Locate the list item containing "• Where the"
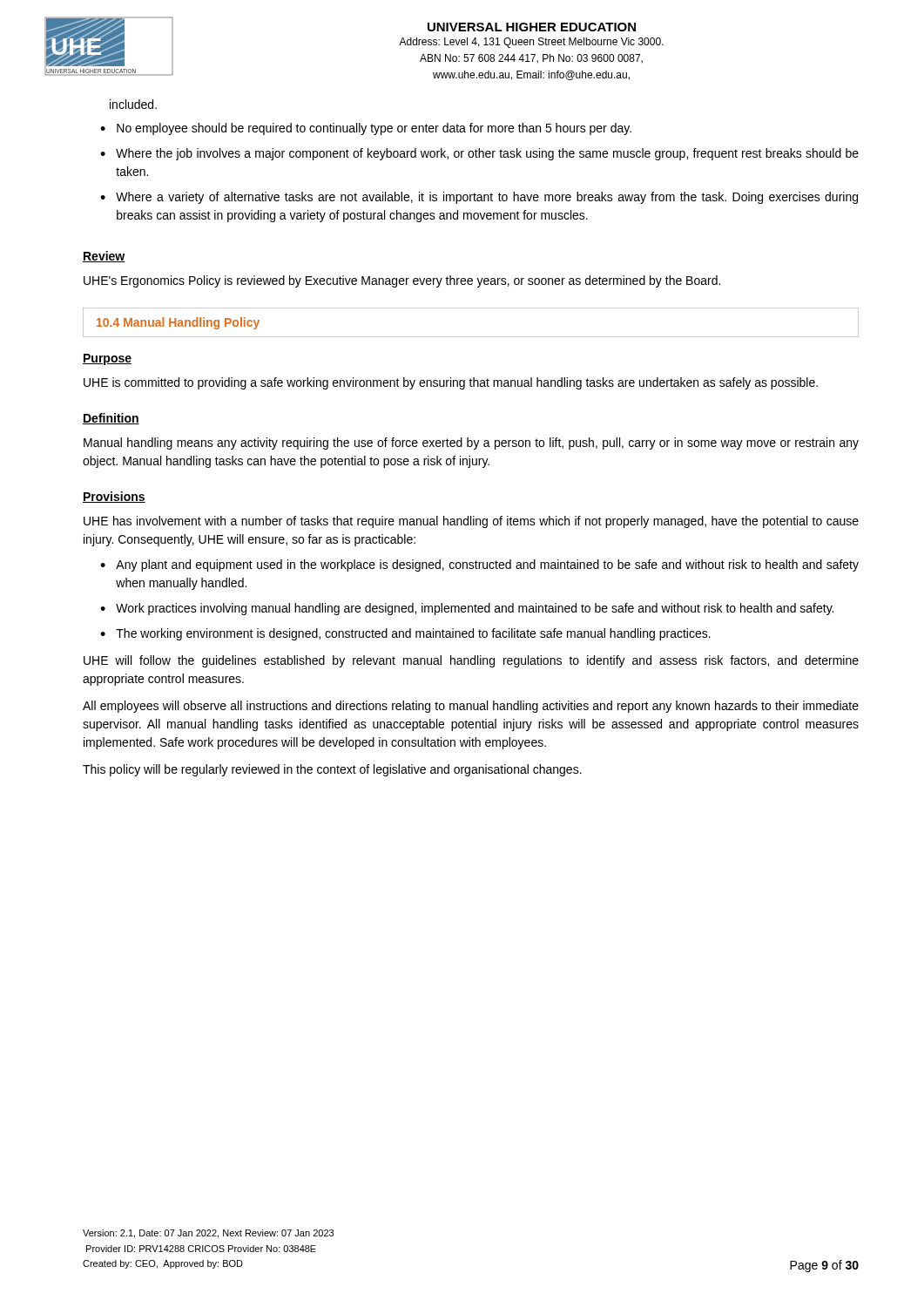 [479, 163]
